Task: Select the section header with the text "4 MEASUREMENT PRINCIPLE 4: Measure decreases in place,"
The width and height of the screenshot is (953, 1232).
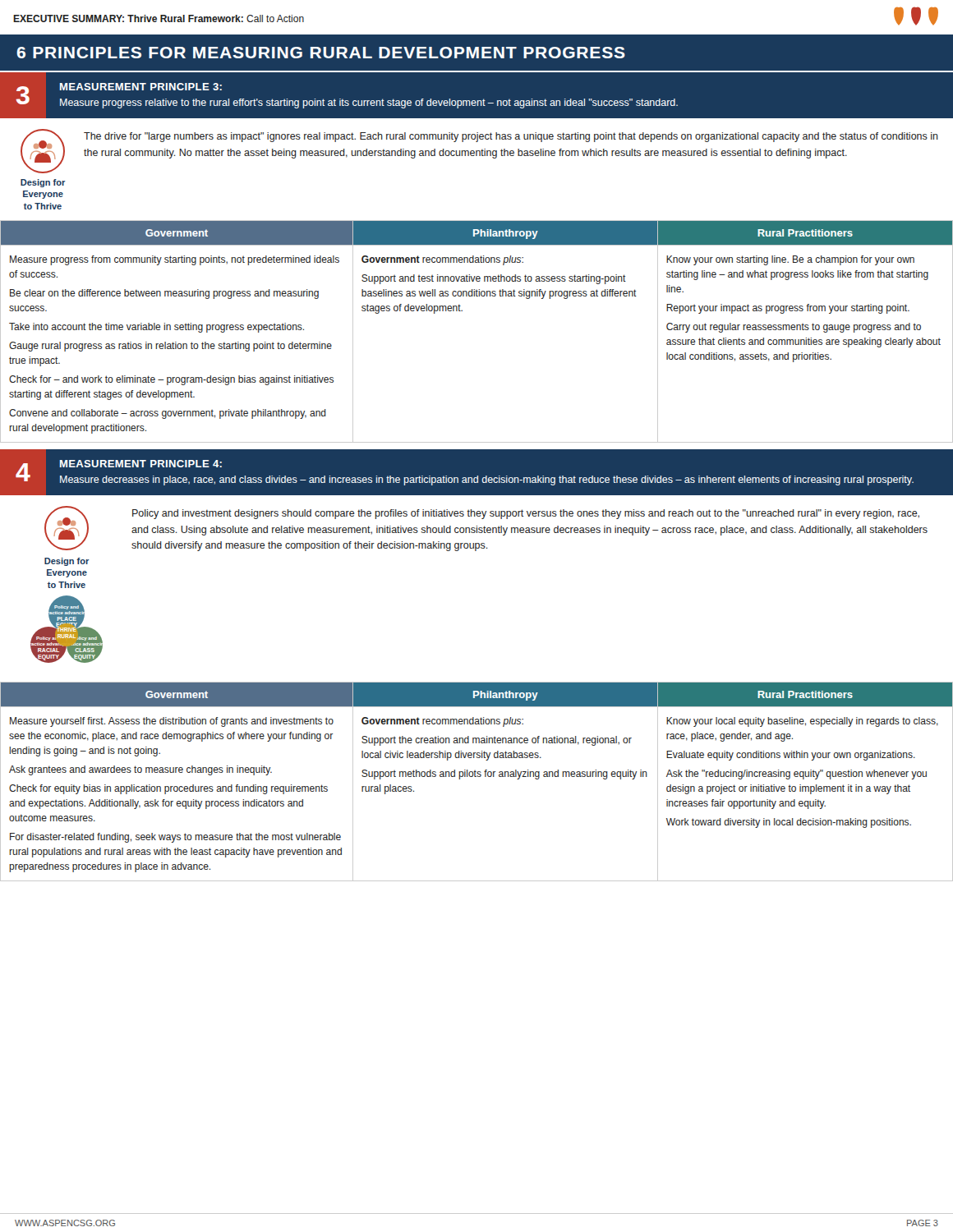Action: 476,472
